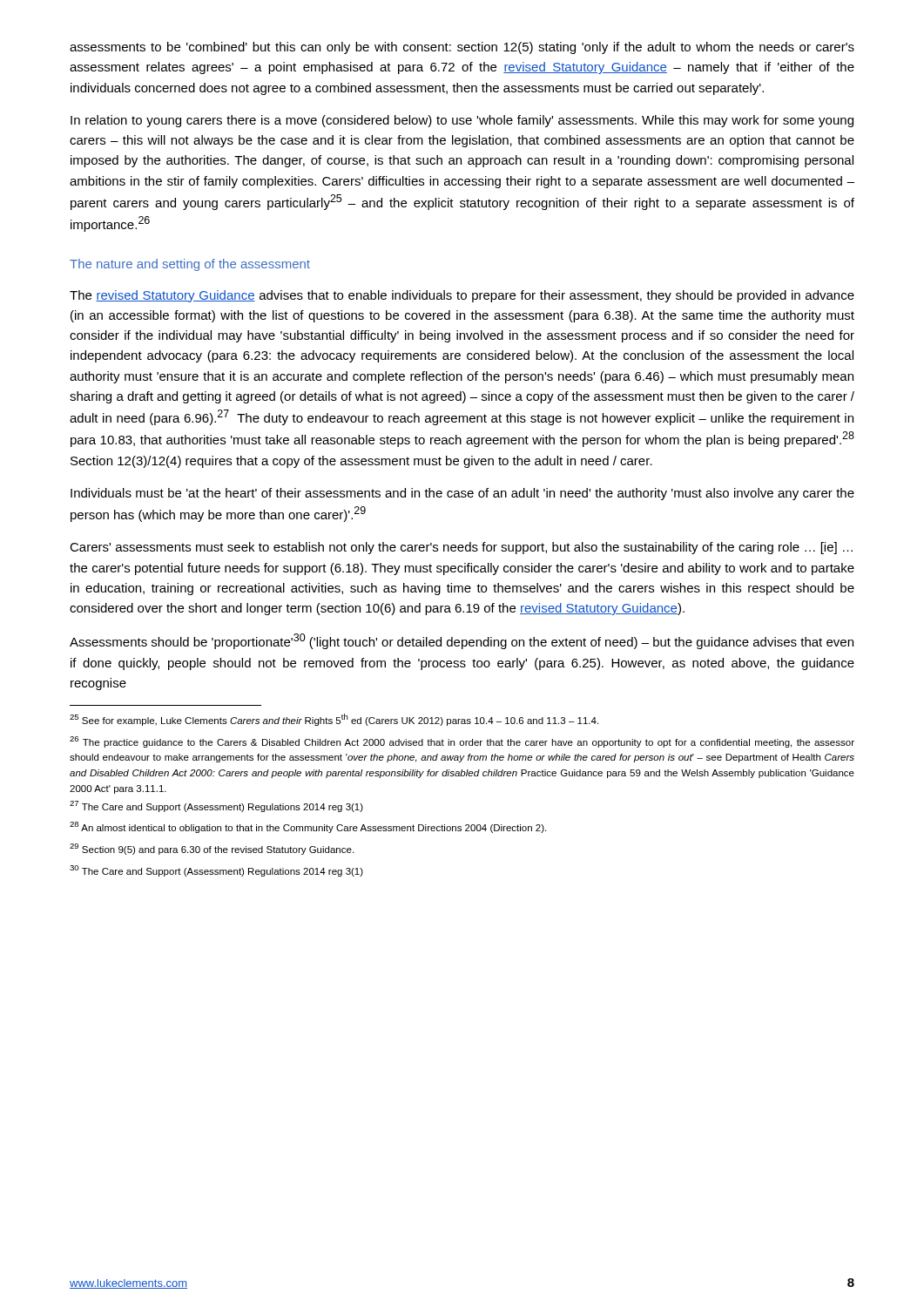Screen dimensions: 1307x924
Task: Click on the block starting "The nature and setting of the assessment"
Action: (190, 265)
